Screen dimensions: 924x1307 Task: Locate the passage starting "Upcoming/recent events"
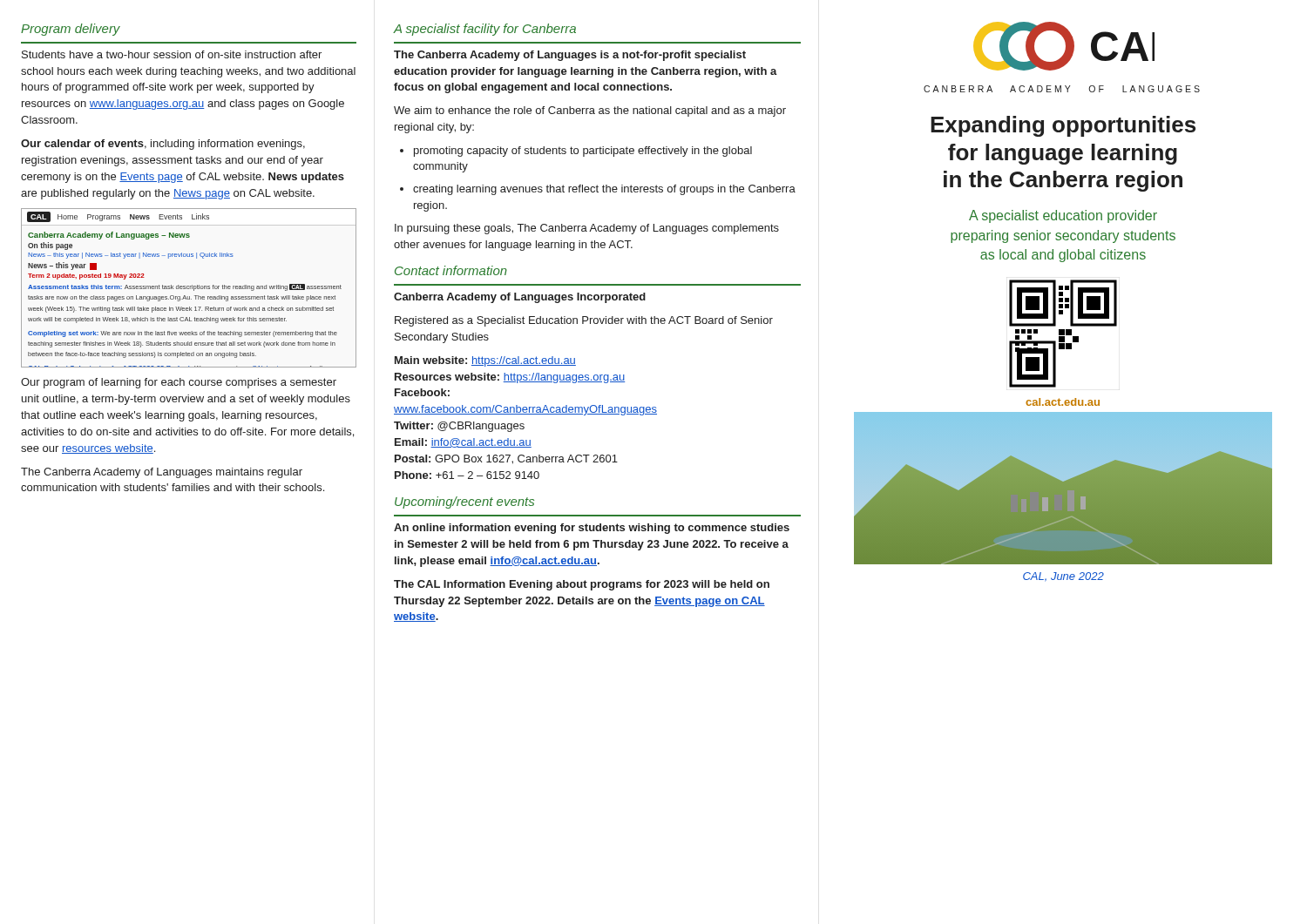click(597, 505)
